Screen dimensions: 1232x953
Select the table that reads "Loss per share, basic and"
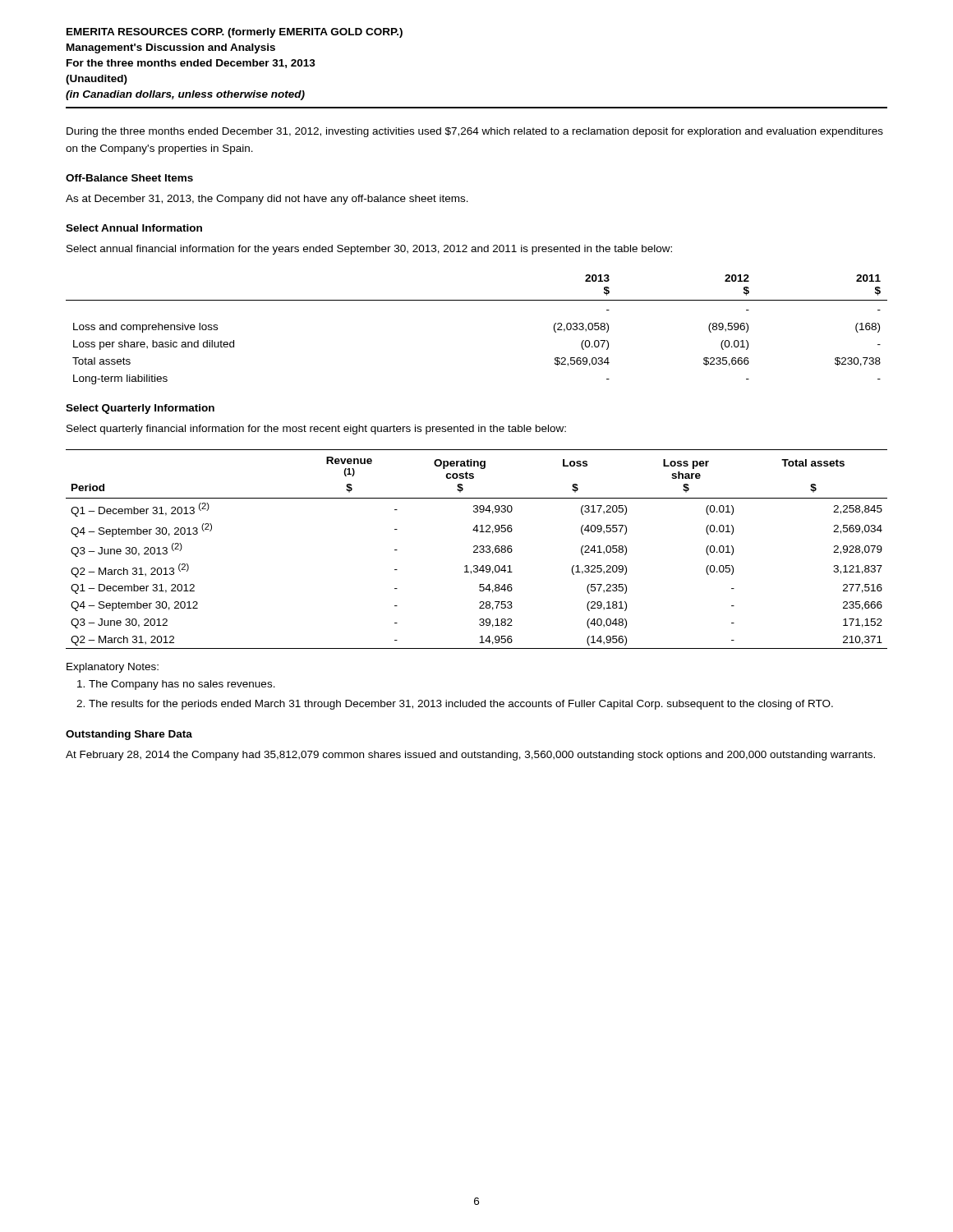476,328
